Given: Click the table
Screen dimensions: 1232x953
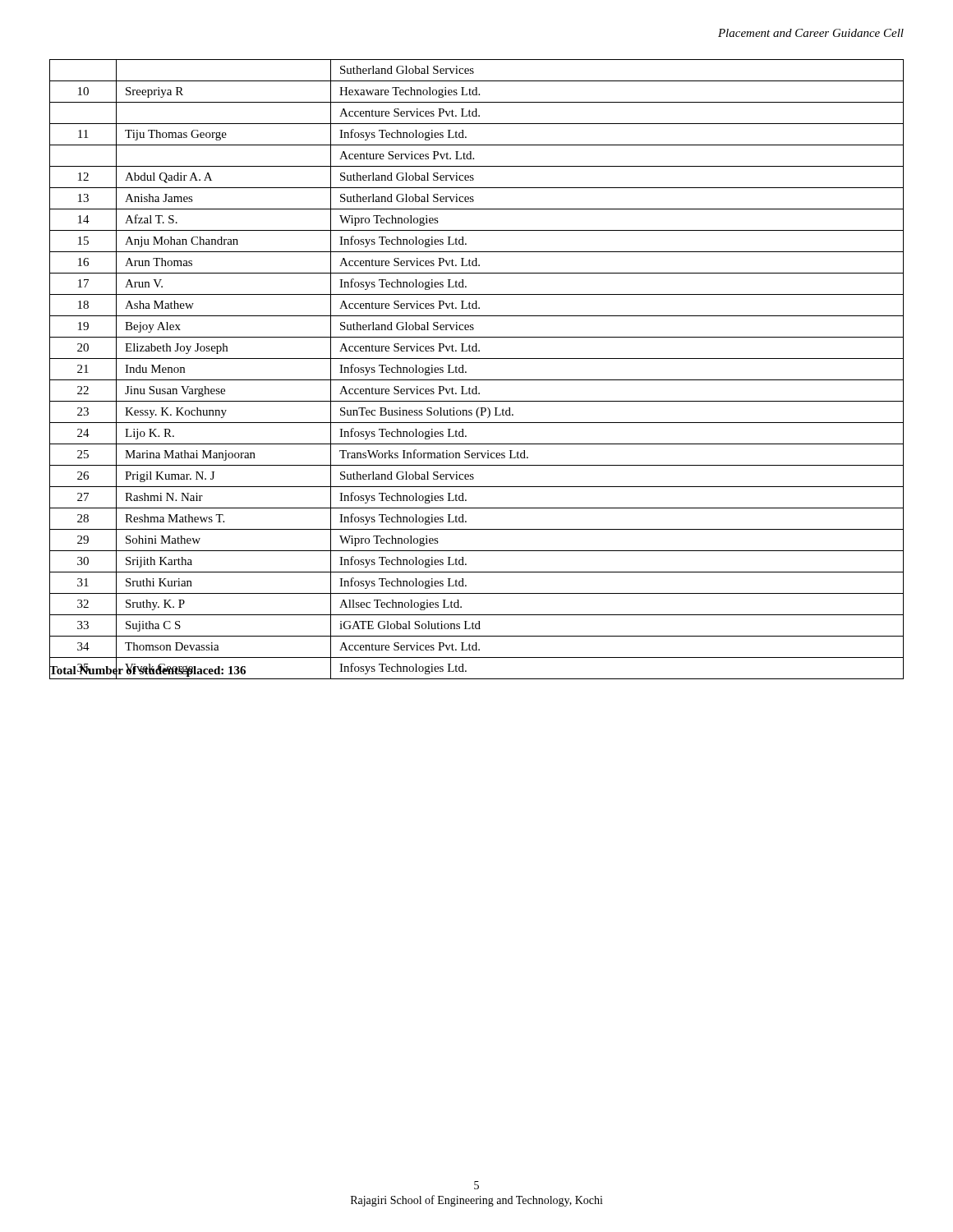Looking at the screenshot, I should pyautogui.click(x=476, y=369).
